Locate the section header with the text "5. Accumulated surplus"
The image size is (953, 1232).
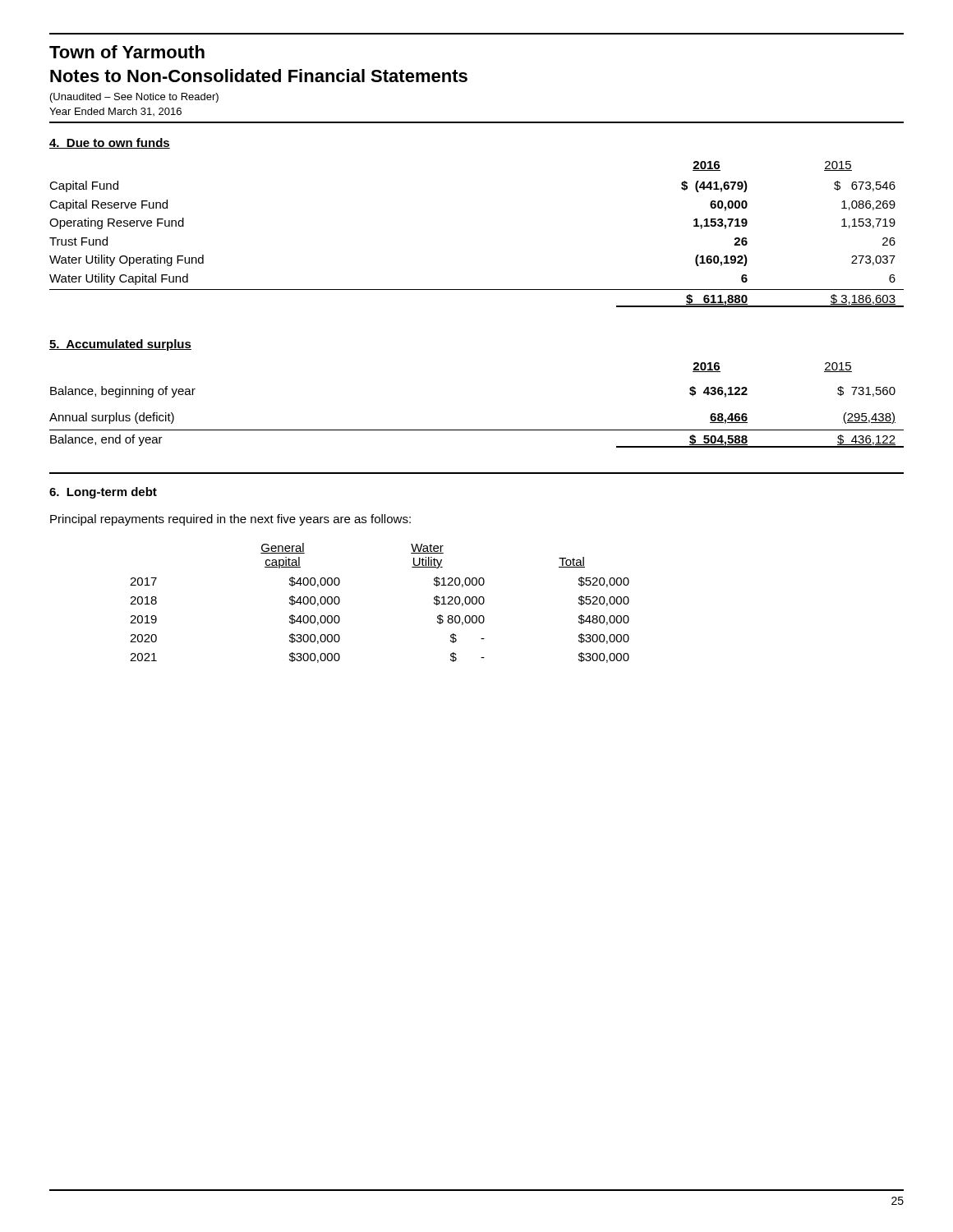click(x=120, y=344)
